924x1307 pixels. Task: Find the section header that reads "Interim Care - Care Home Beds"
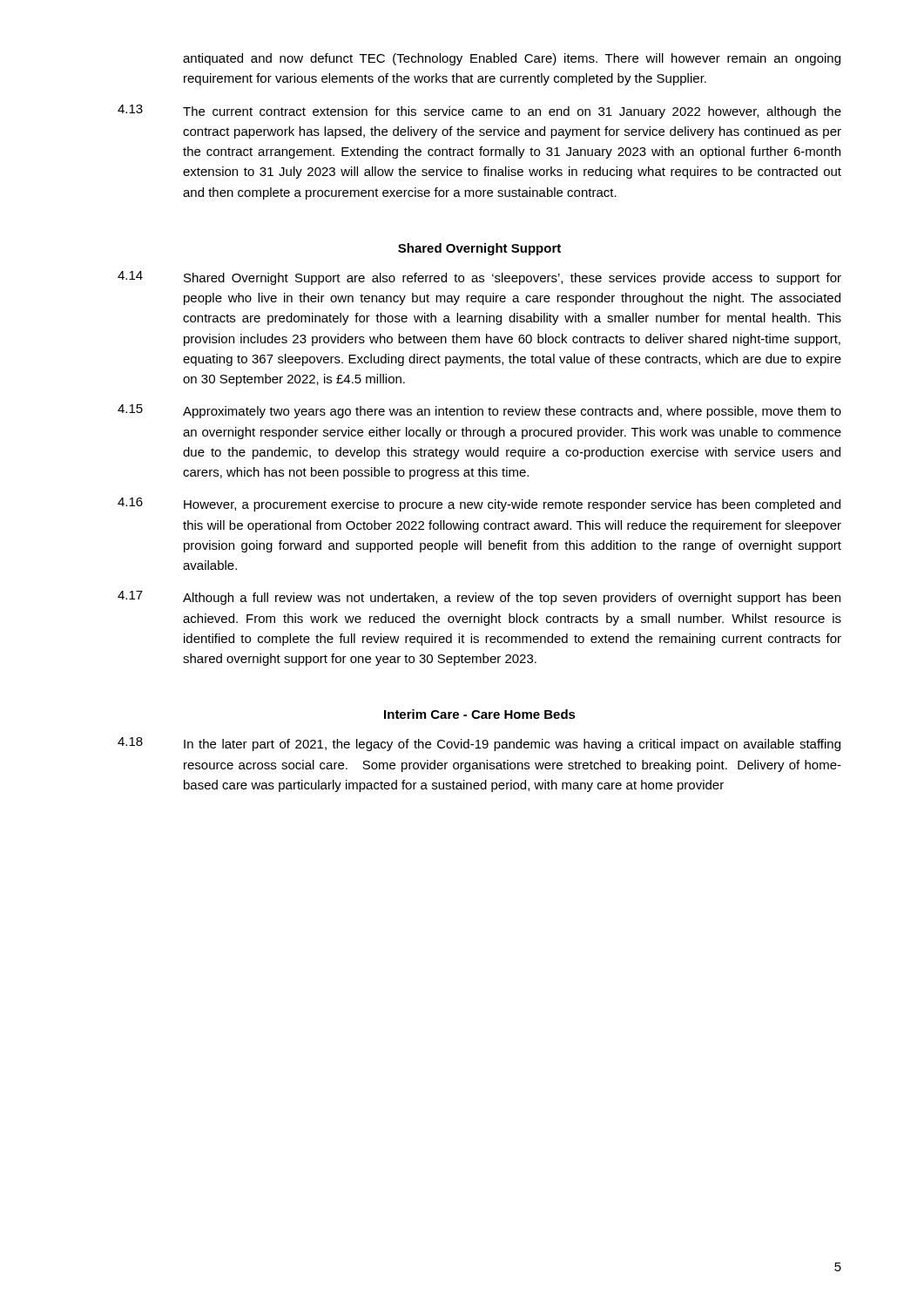(x=479, y=714)
